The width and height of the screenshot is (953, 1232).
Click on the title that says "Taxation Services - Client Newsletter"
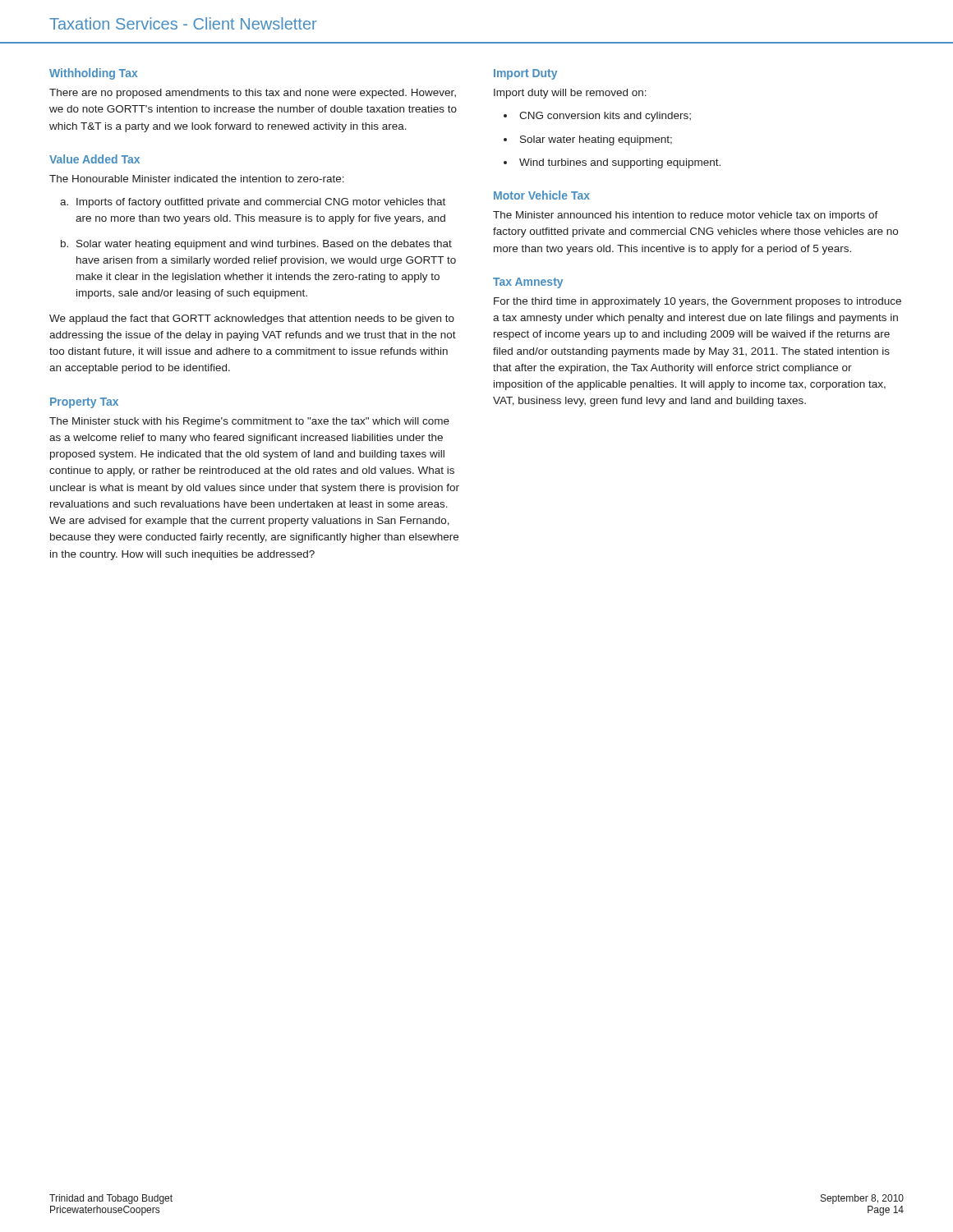click(183, 24)
